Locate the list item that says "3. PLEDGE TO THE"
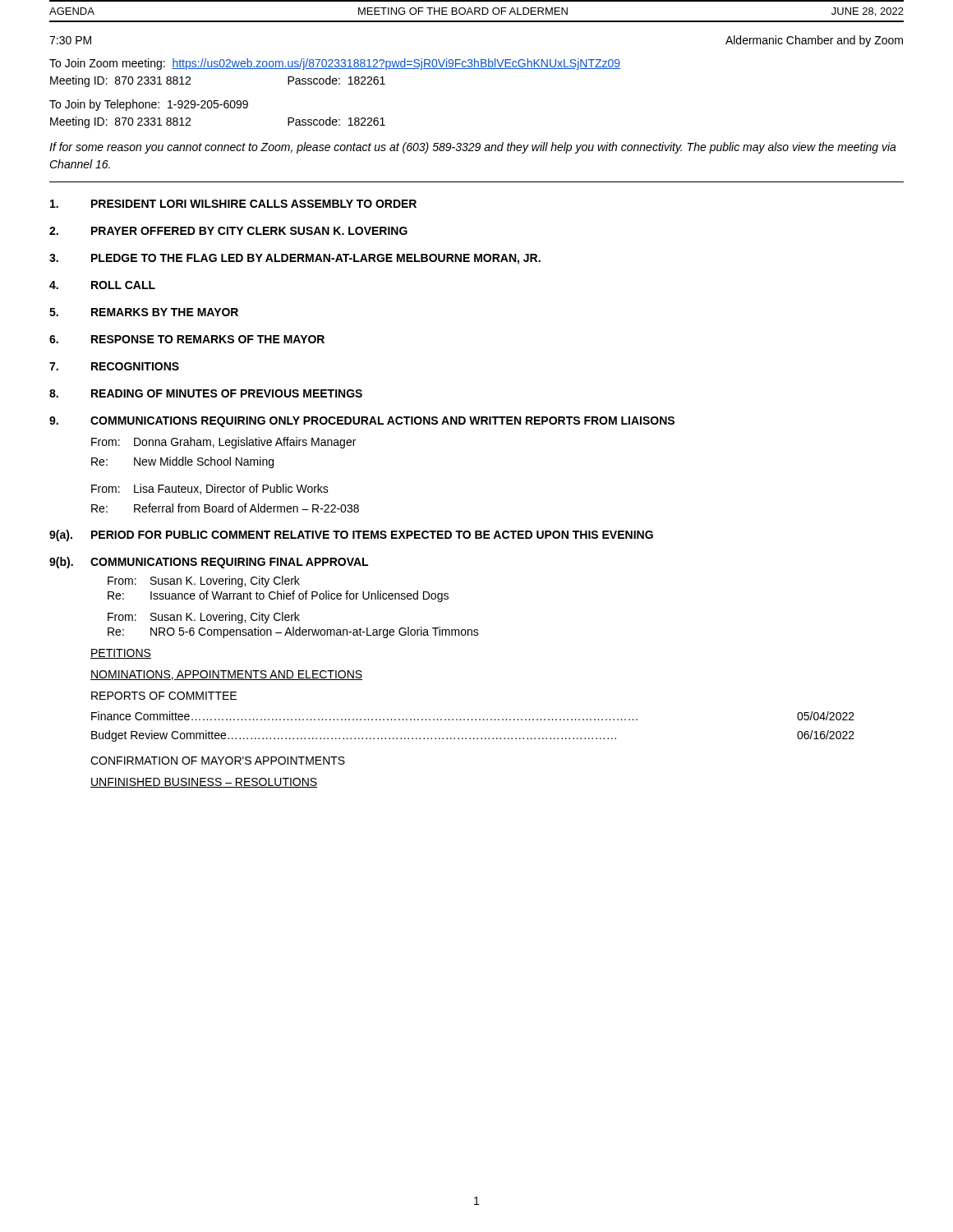This screenshot has width=953, height=1232. [x=476, y=258]
